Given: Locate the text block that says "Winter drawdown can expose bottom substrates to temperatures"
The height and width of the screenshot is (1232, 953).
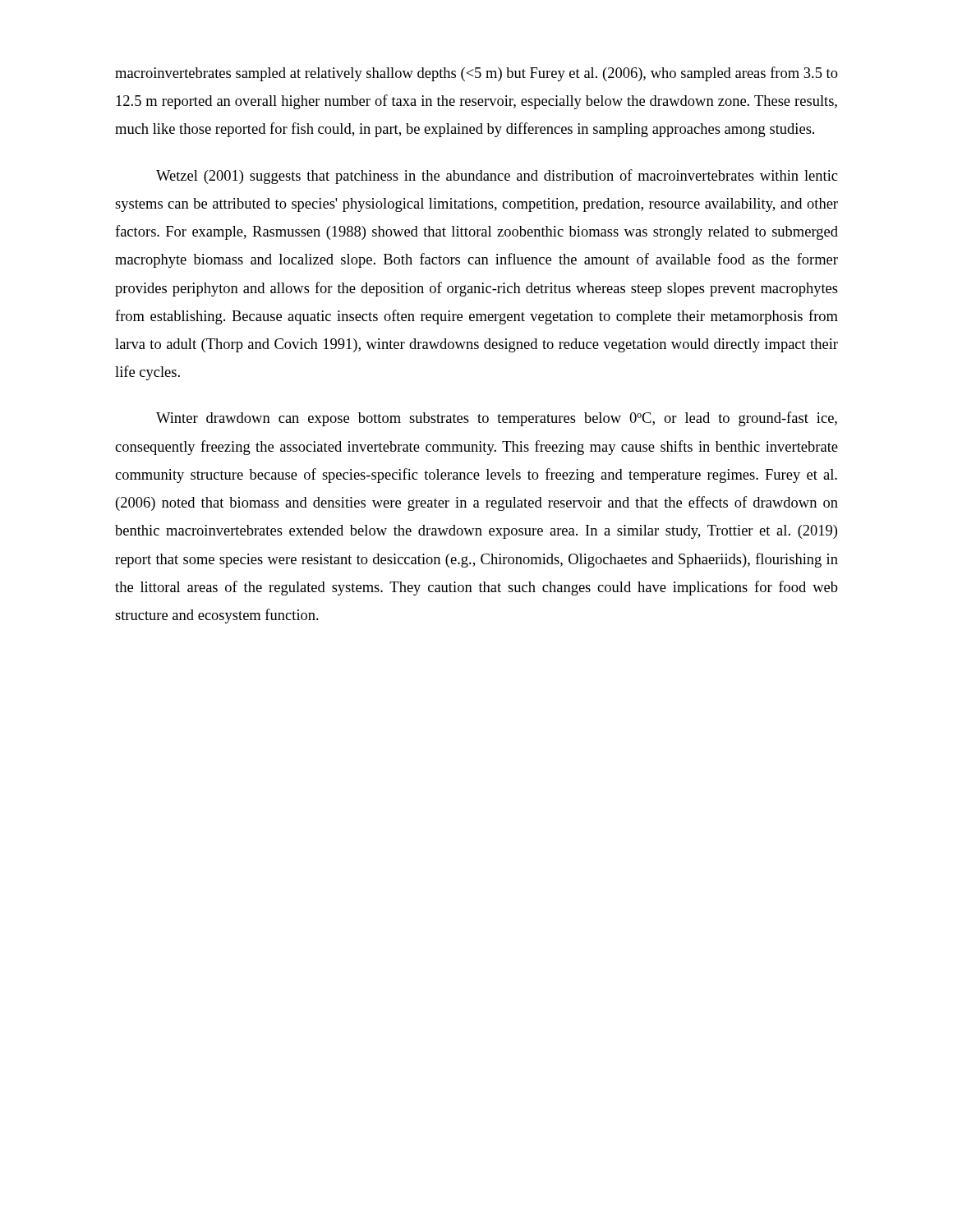Looking at the screenshot, I should [x=476, y=517].
